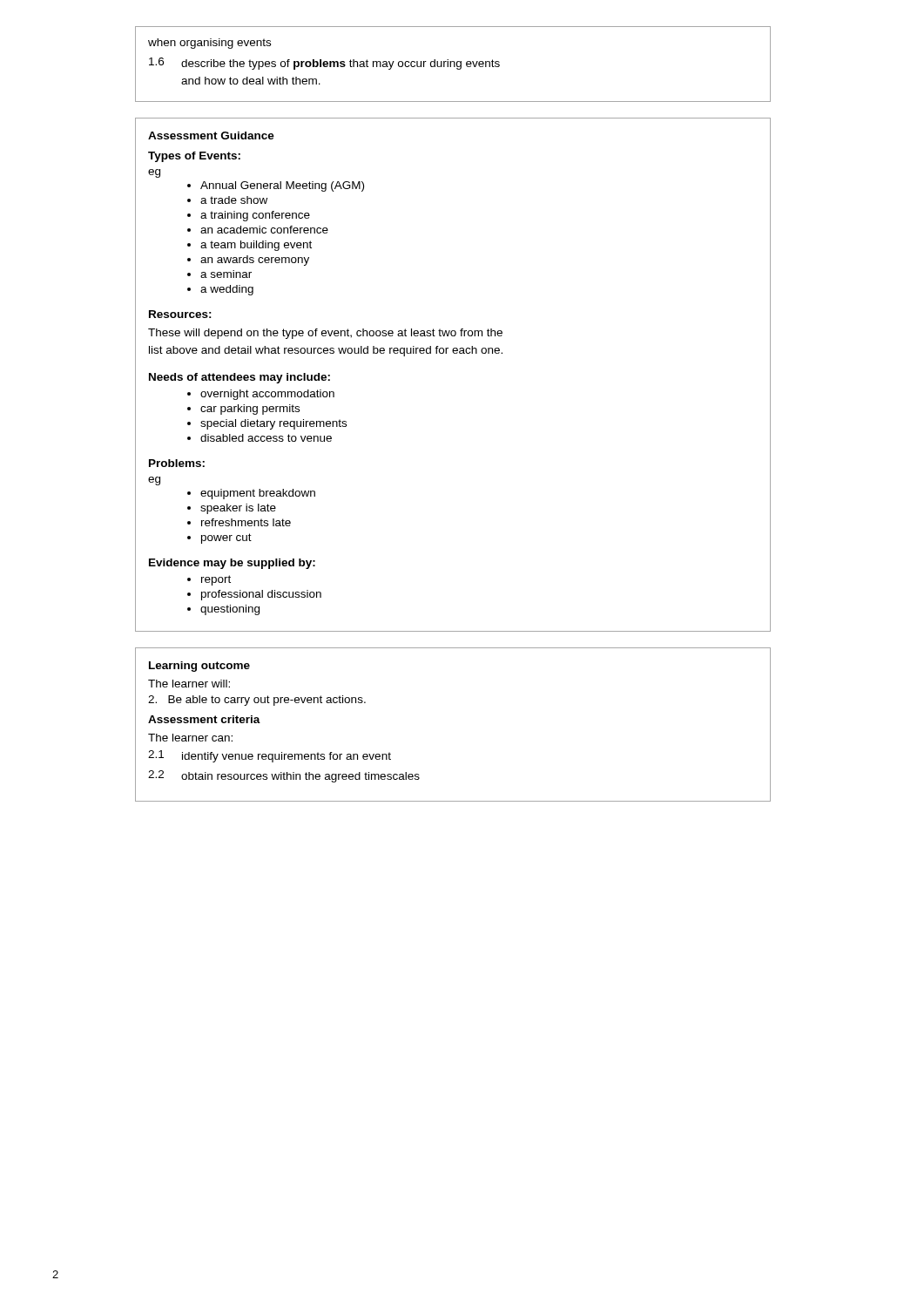Find the list item containing "a trade show"
The image size is (924, 1307).
tap(234, 200)
